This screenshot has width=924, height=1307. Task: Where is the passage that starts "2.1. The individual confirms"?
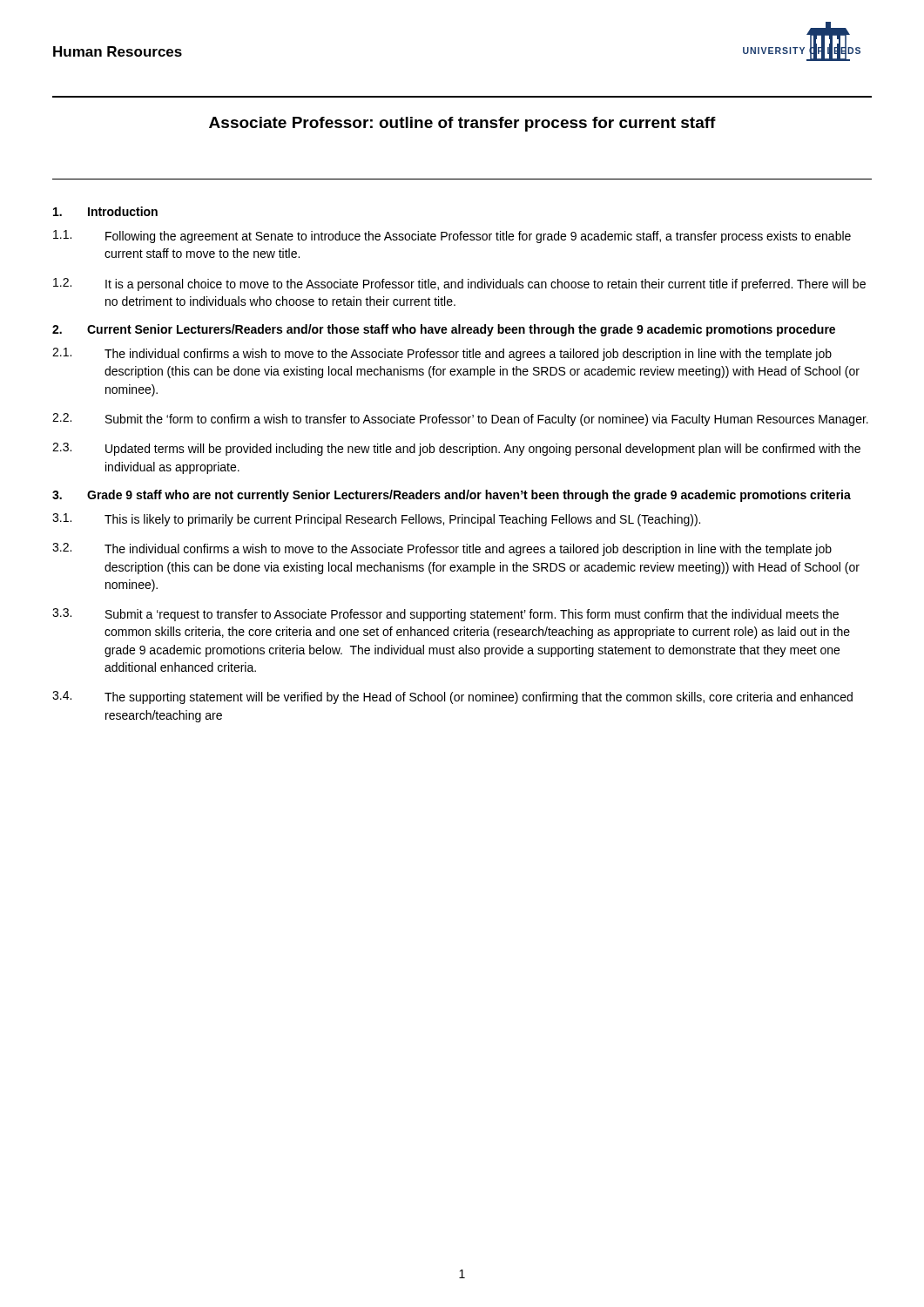coord(462,372)
